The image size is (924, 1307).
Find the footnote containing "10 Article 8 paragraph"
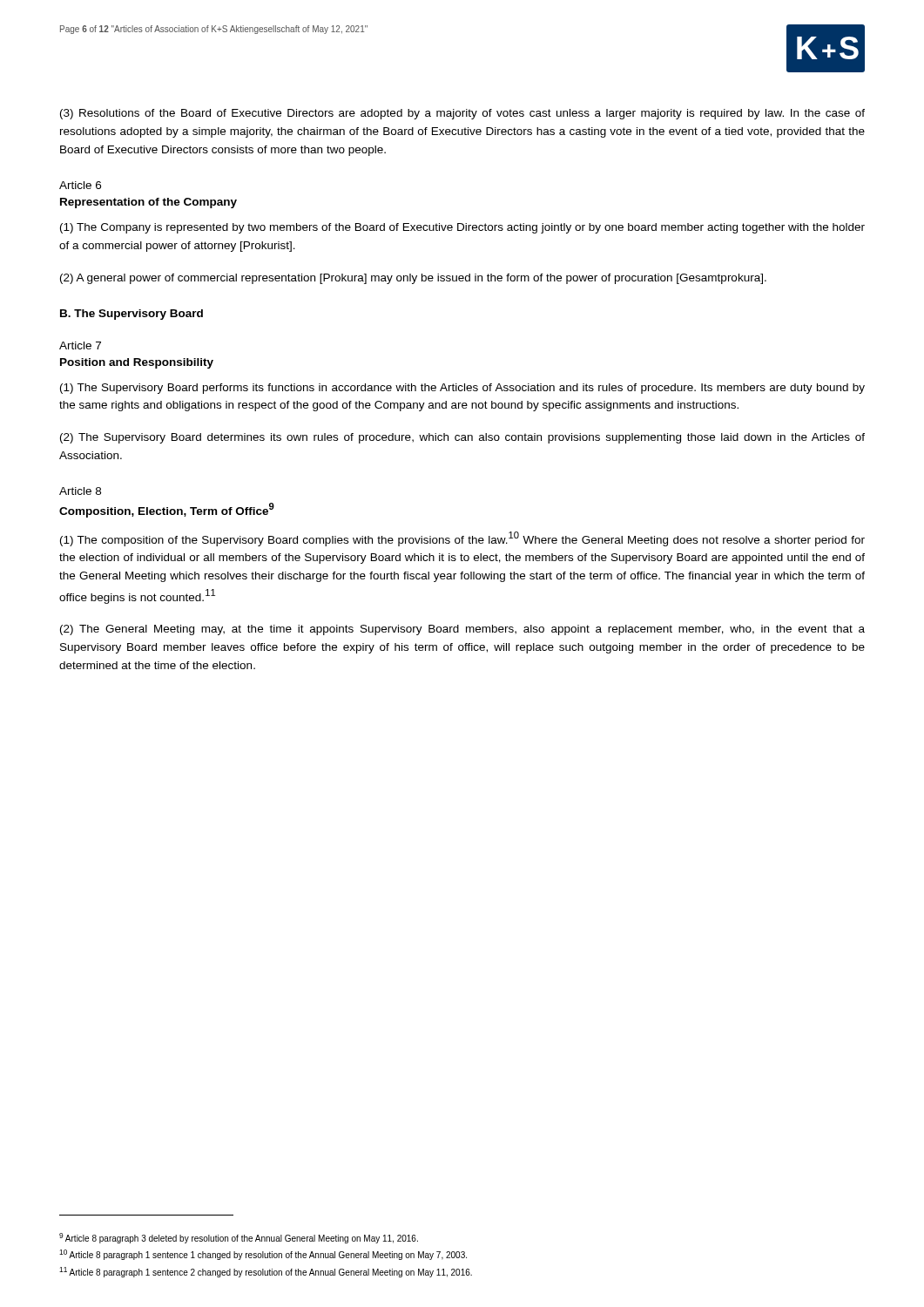pyautogui.click(x=263, y=1254)
